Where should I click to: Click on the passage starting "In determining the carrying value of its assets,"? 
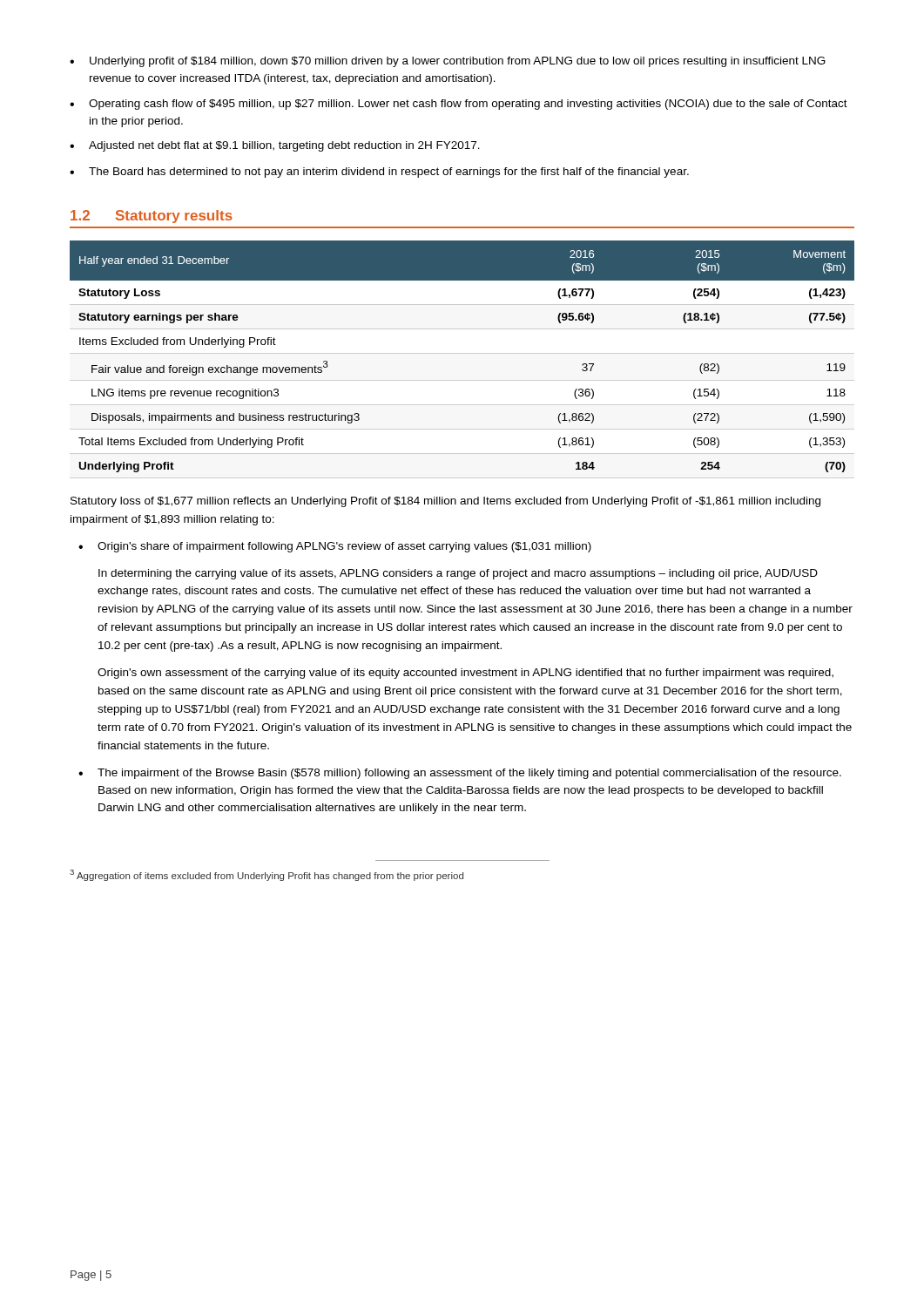point(475,609)
